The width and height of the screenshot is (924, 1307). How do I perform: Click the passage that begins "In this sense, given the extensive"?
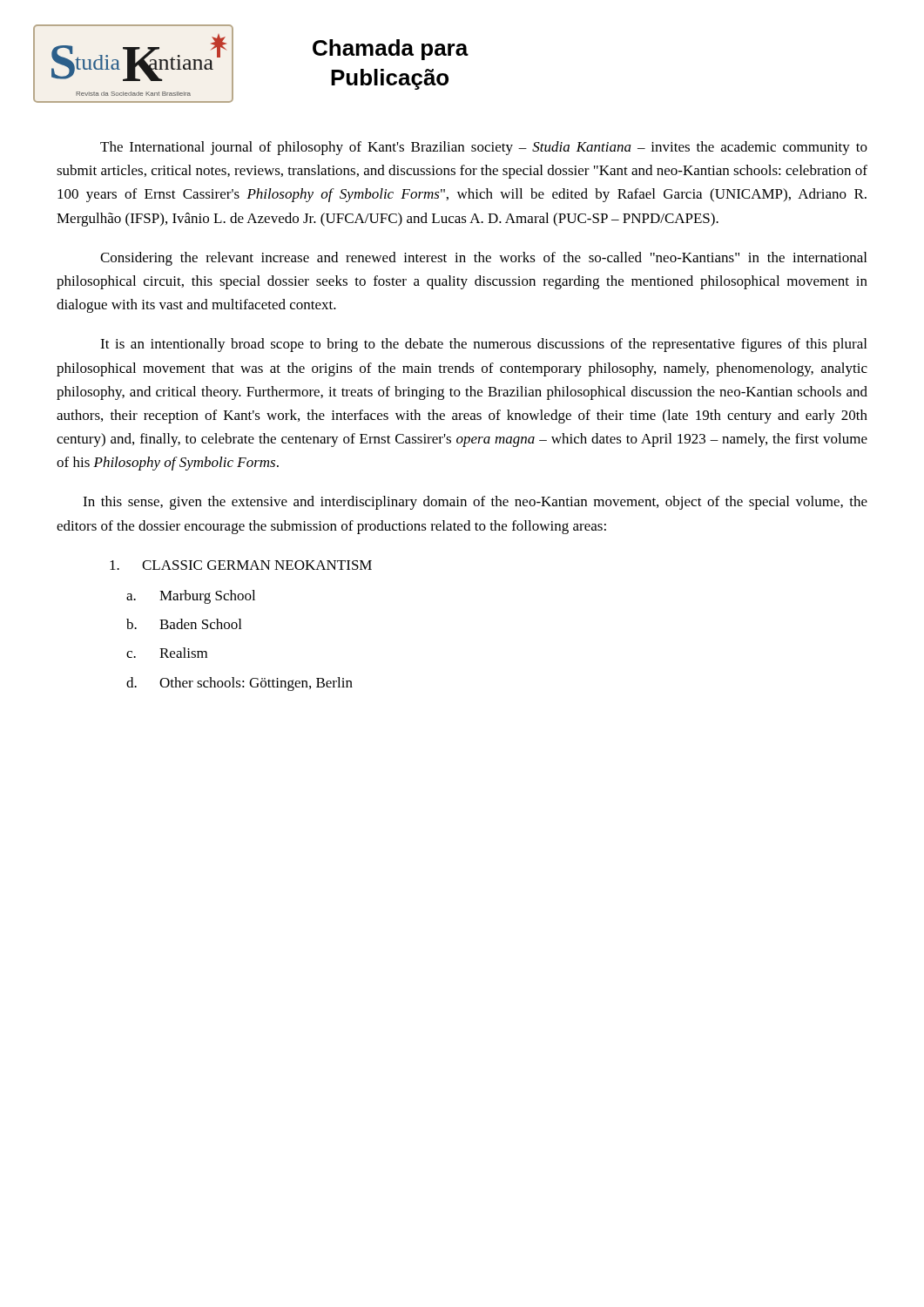462,514
